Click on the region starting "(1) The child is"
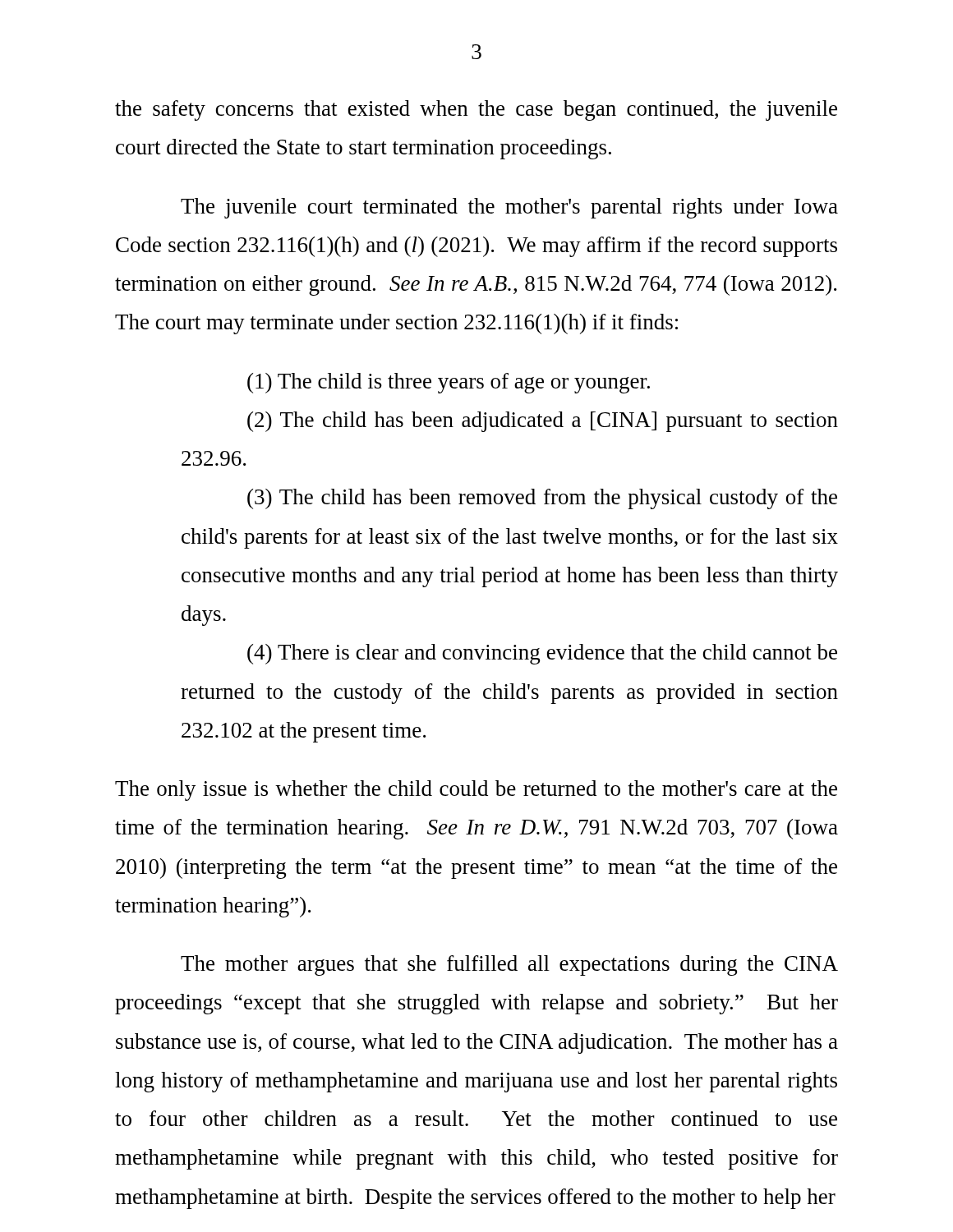Screen dimensions: 1232x953 (449, 381)
